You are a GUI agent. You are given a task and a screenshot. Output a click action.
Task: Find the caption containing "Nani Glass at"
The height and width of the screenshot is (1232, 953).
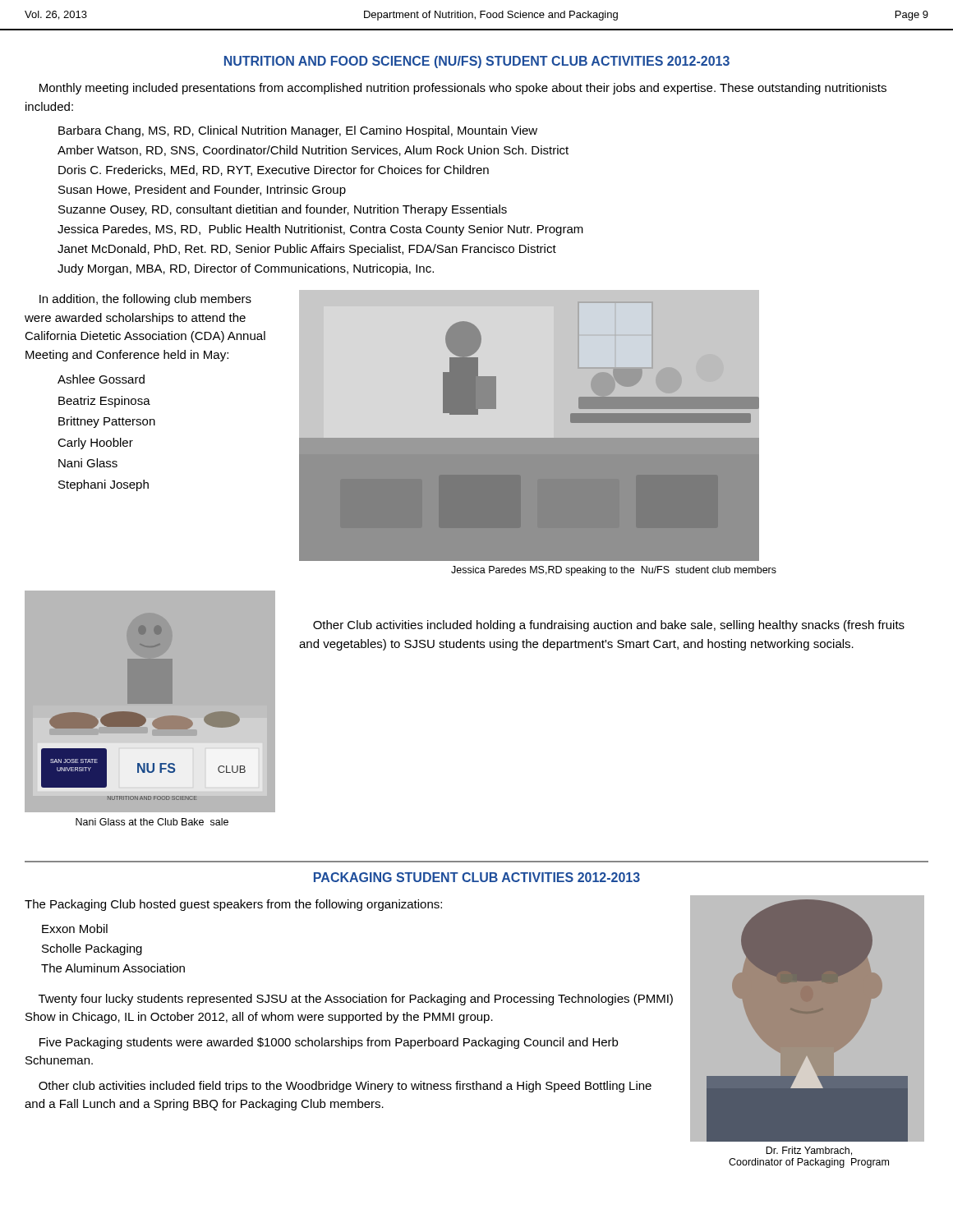(152, 822)
